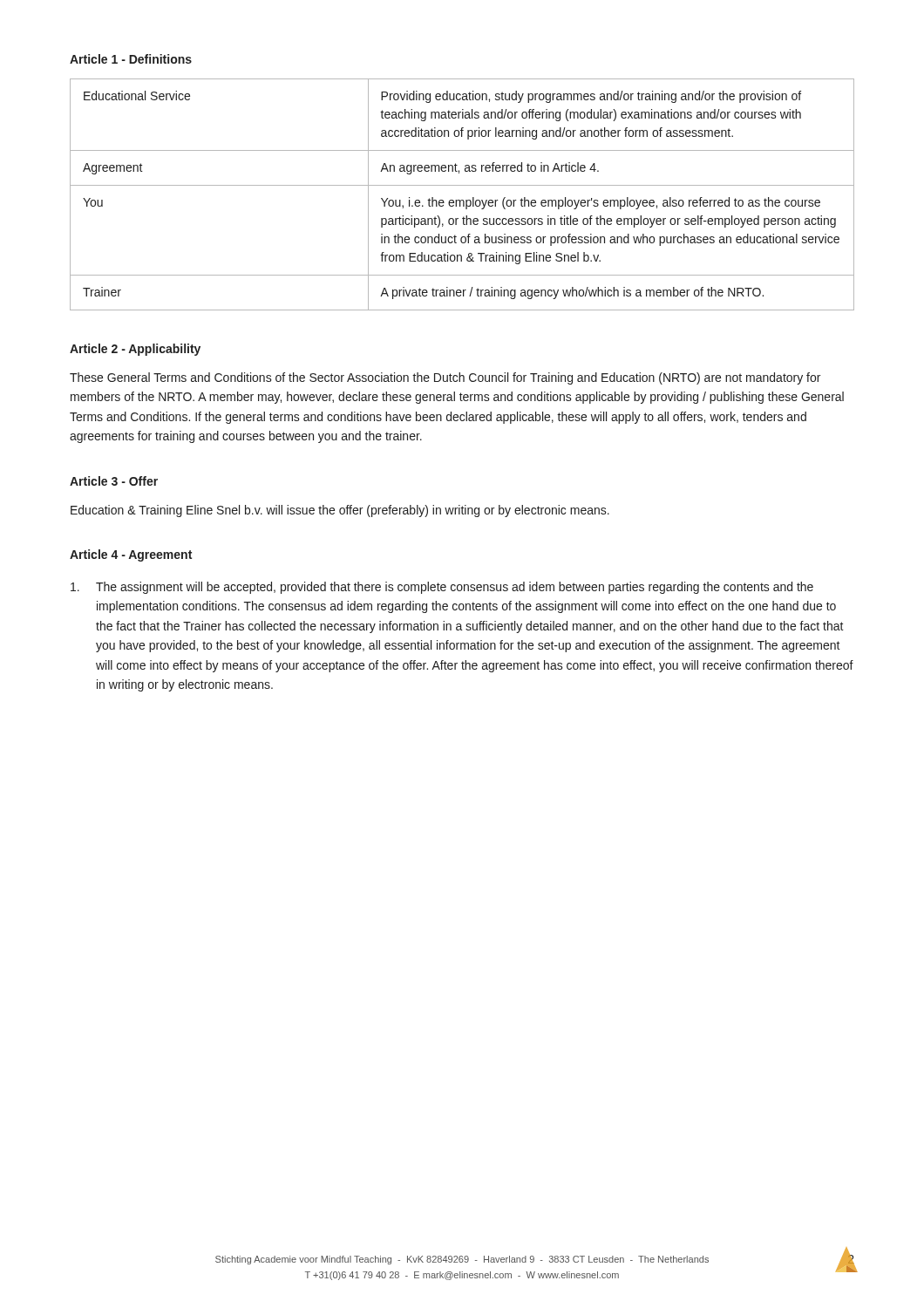Find the block starting "Article 2 - Applicability"
The height and width of the screenshot is (1308, 924).
tap(135, 349)
